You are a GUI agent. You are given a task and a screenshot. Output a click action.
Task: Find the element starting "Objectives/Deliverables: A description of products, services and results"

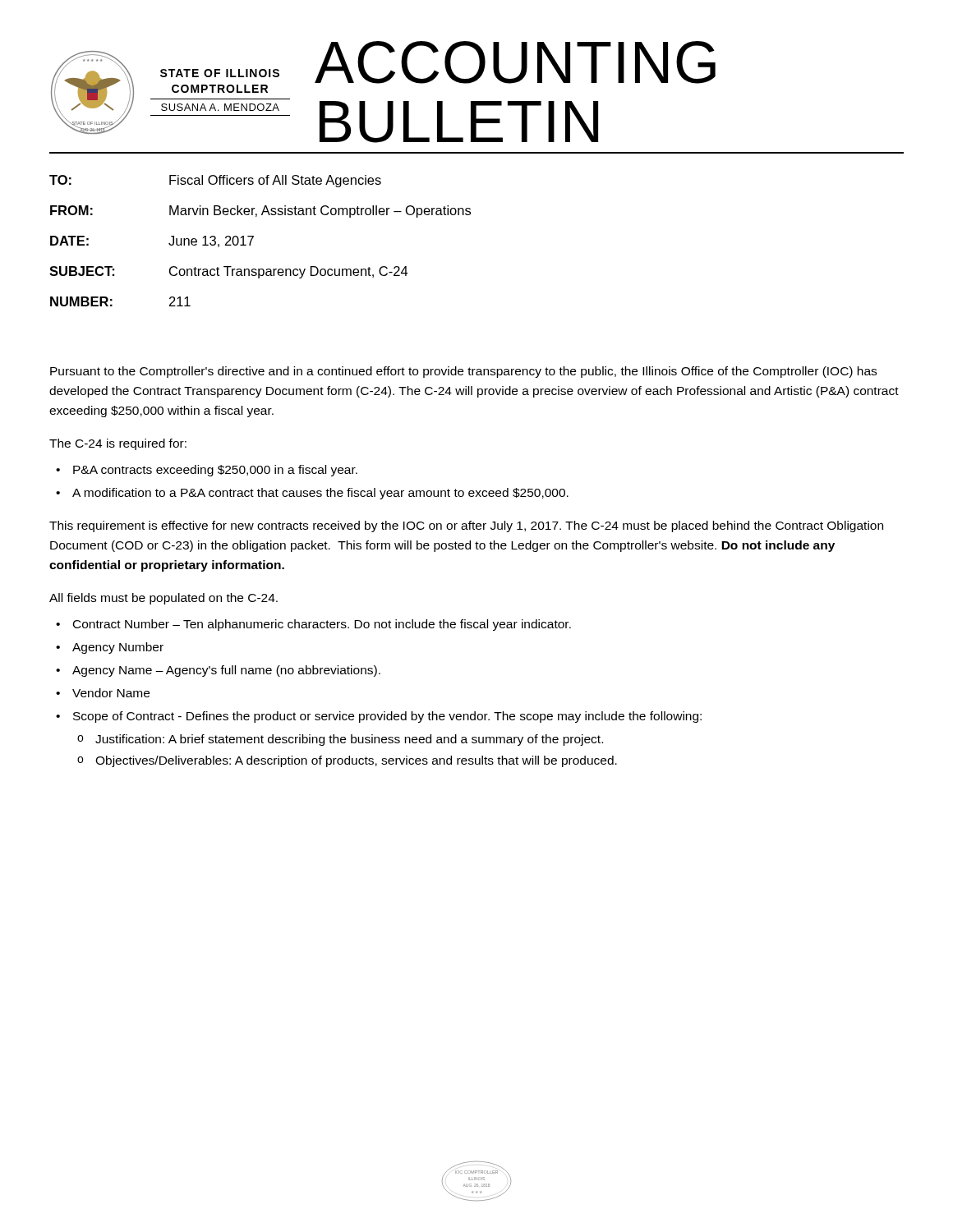[x=356, y=760]
